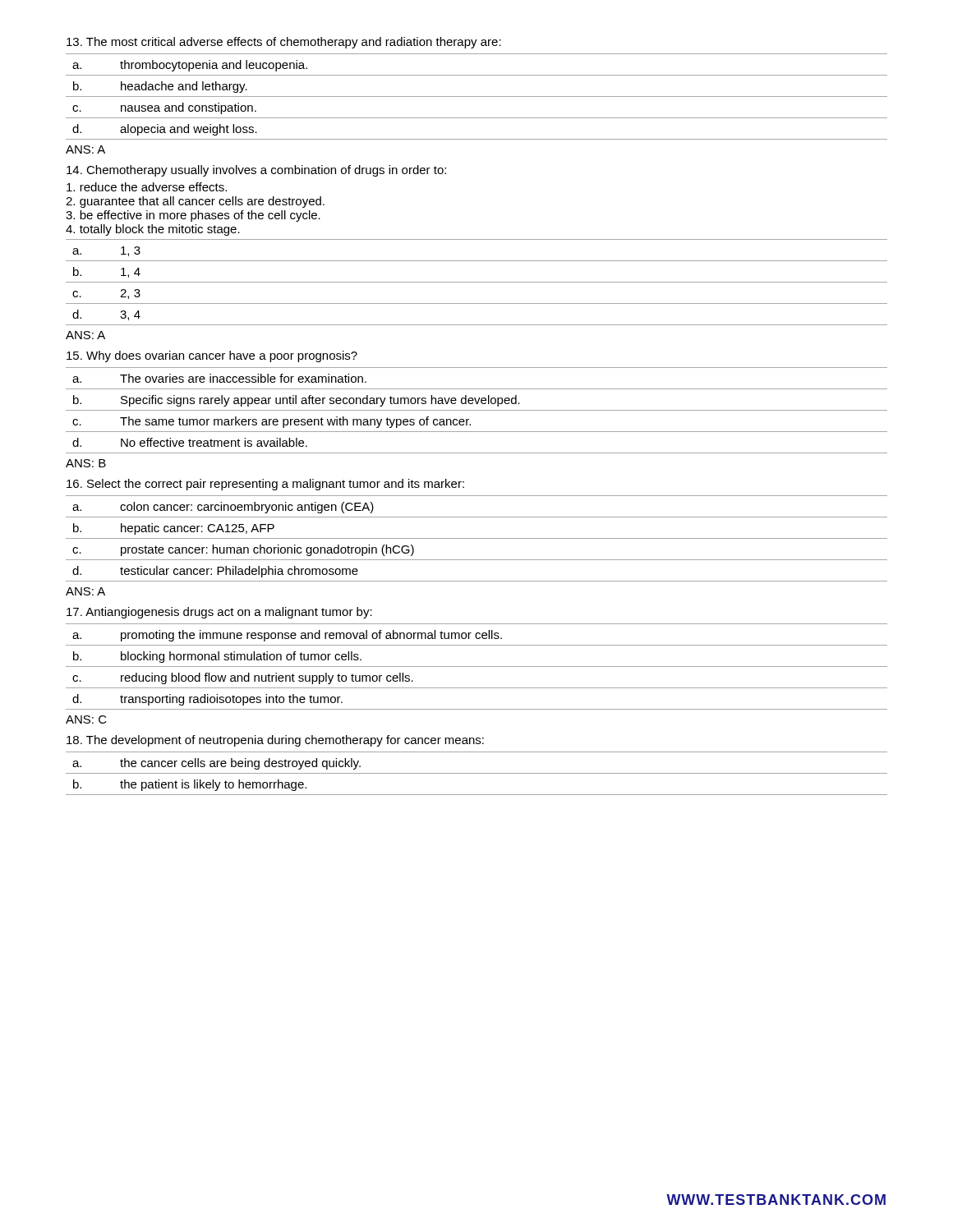Select the table that reads "1, 4"
This screenshot has width=953, height=1232.
(476, 282)
